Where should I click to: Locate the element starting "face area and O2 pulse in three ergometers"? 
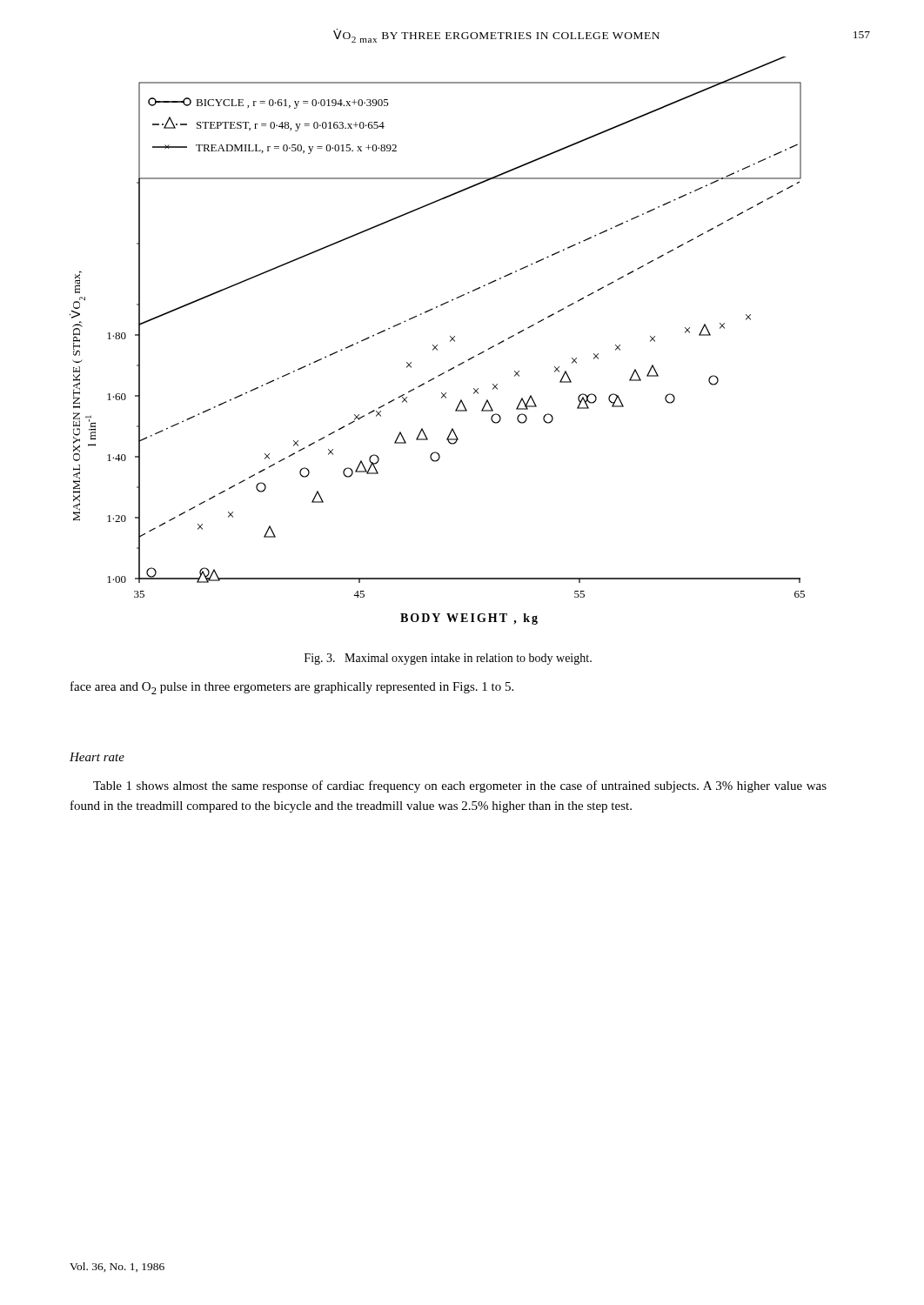[292, 688]
